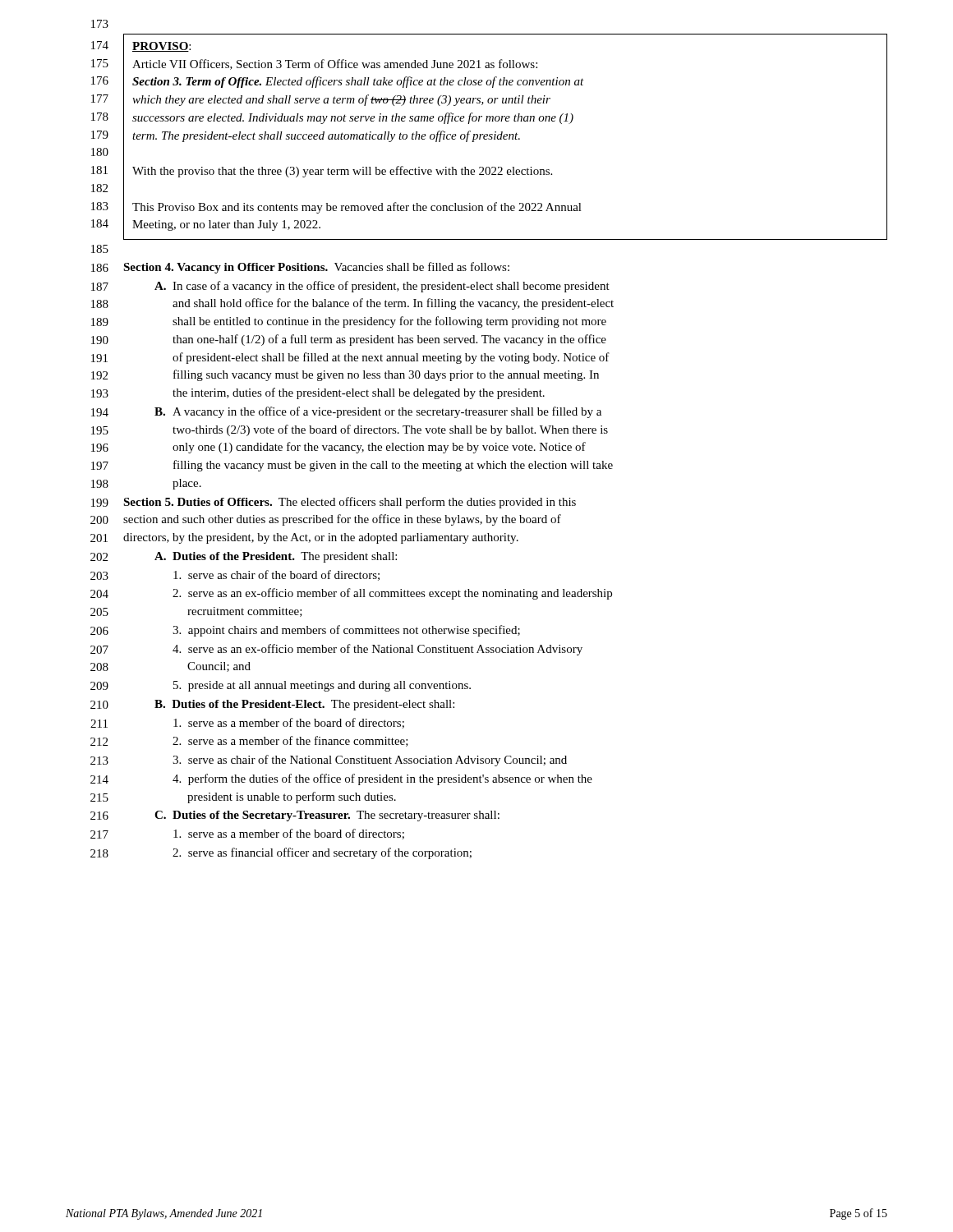
Task: Locate the block starting "3. appoint chairs"
Action: click(347, 630)
